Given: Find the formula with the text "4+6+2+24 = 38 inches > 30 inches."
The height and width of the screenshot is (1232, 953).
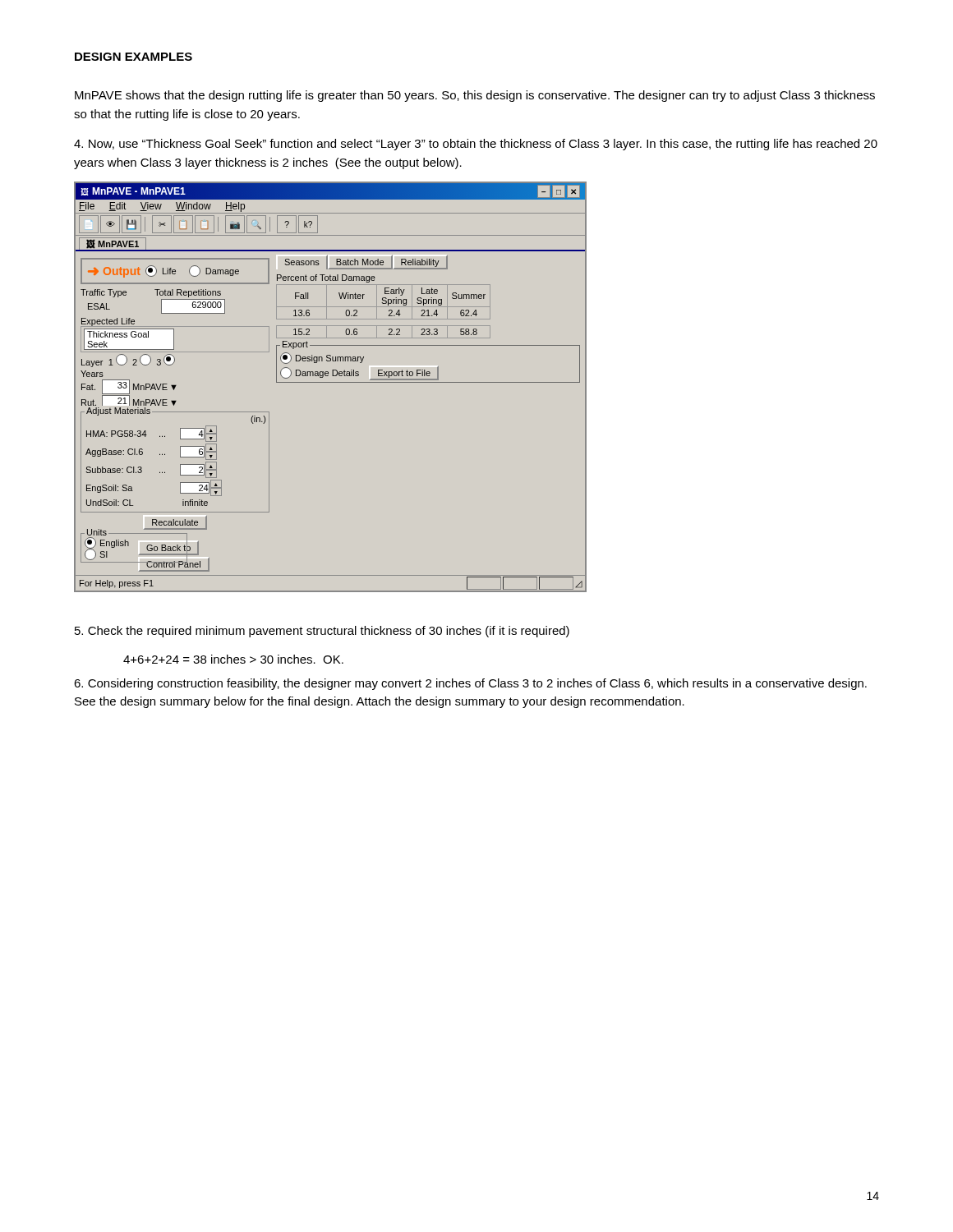Looking at the screenshot, I should pyautogui.click(x=234, y=659).
